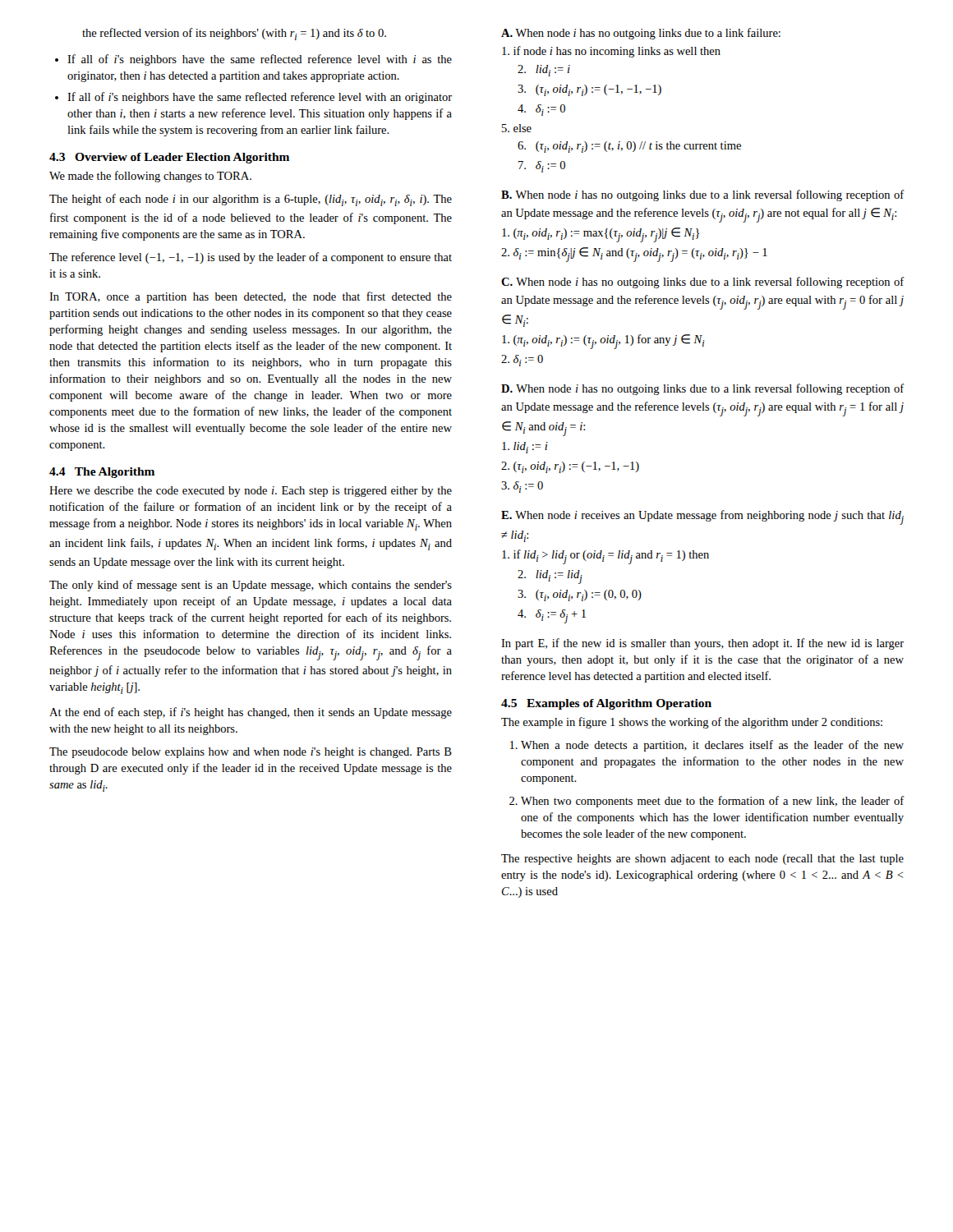The height and width of the screenshot is (1232, 953).
Task: Find the section header that says "4.5 Examples of"
Action: tap(606, 702)
